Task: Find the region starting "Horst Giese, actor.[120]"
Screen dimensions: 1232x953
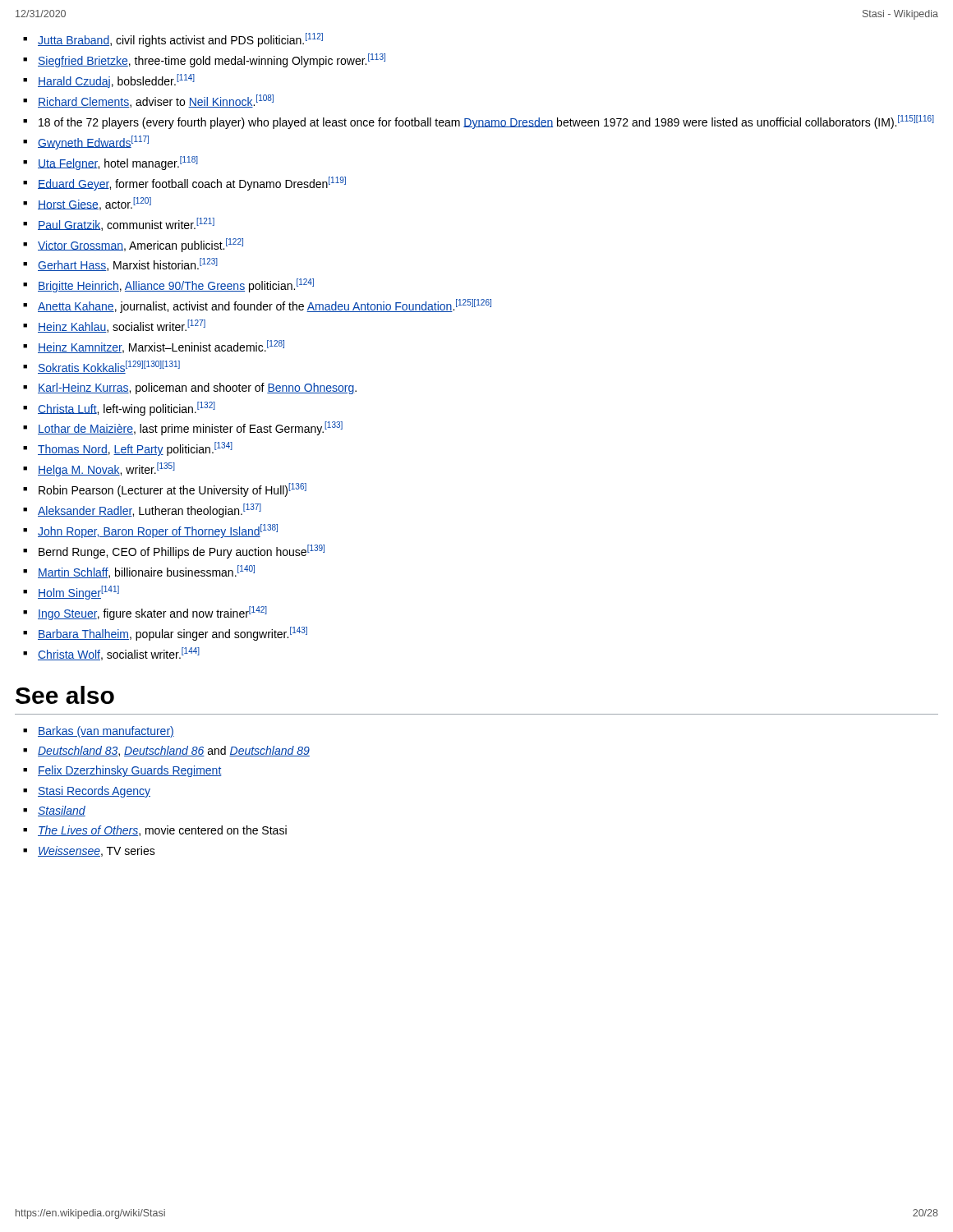Action: [x=95, y=203]
